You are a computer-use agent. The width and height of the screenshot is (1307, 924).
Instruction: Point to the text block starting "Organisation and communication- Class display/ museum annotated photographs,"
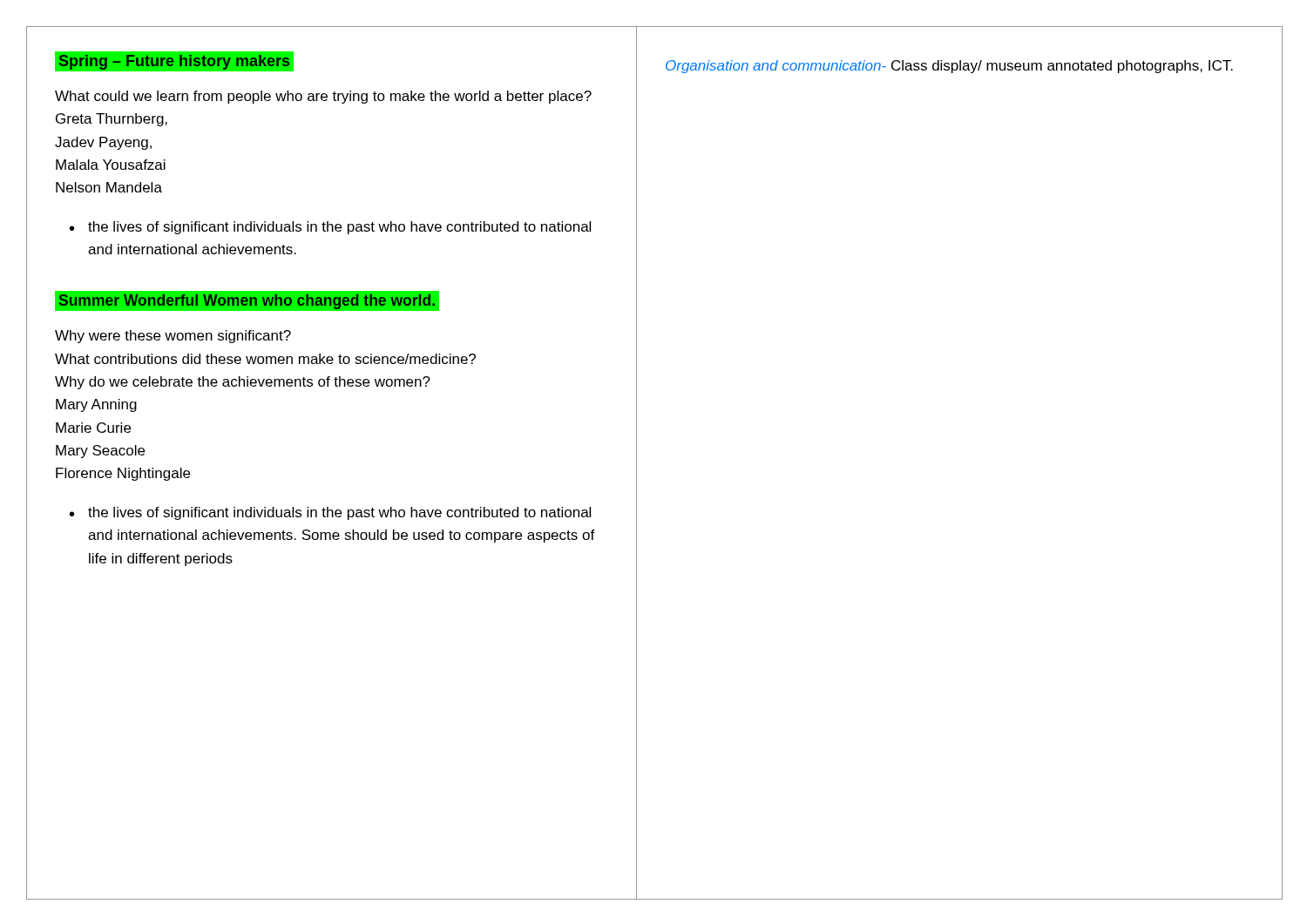[x=949, y=66]
